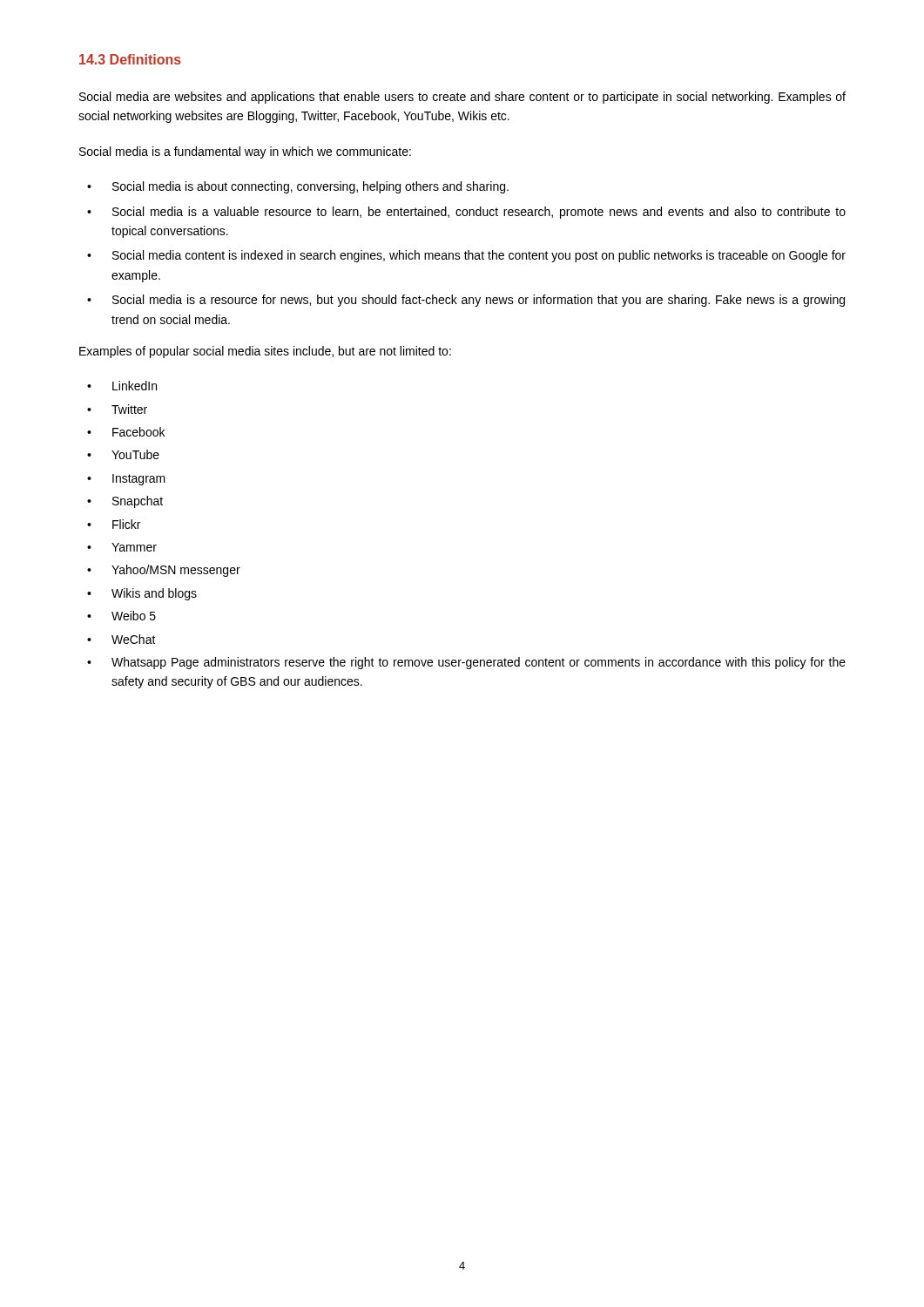Find "• Facebook" on this page
924x1307 pixels.
click(126, 432)
